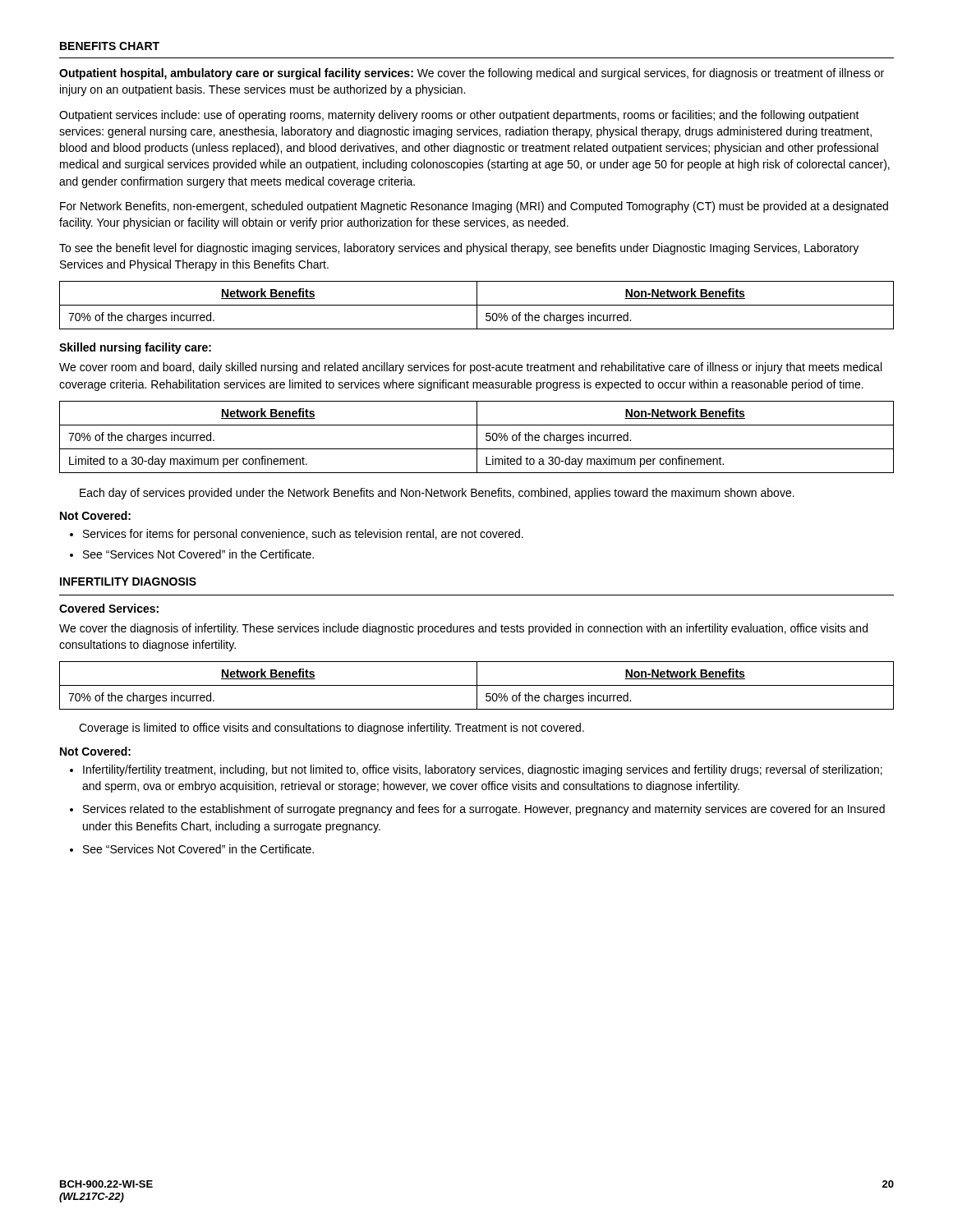
Task: Find the region starting "BENEFITS CHART"
Action: click(109, 46)
